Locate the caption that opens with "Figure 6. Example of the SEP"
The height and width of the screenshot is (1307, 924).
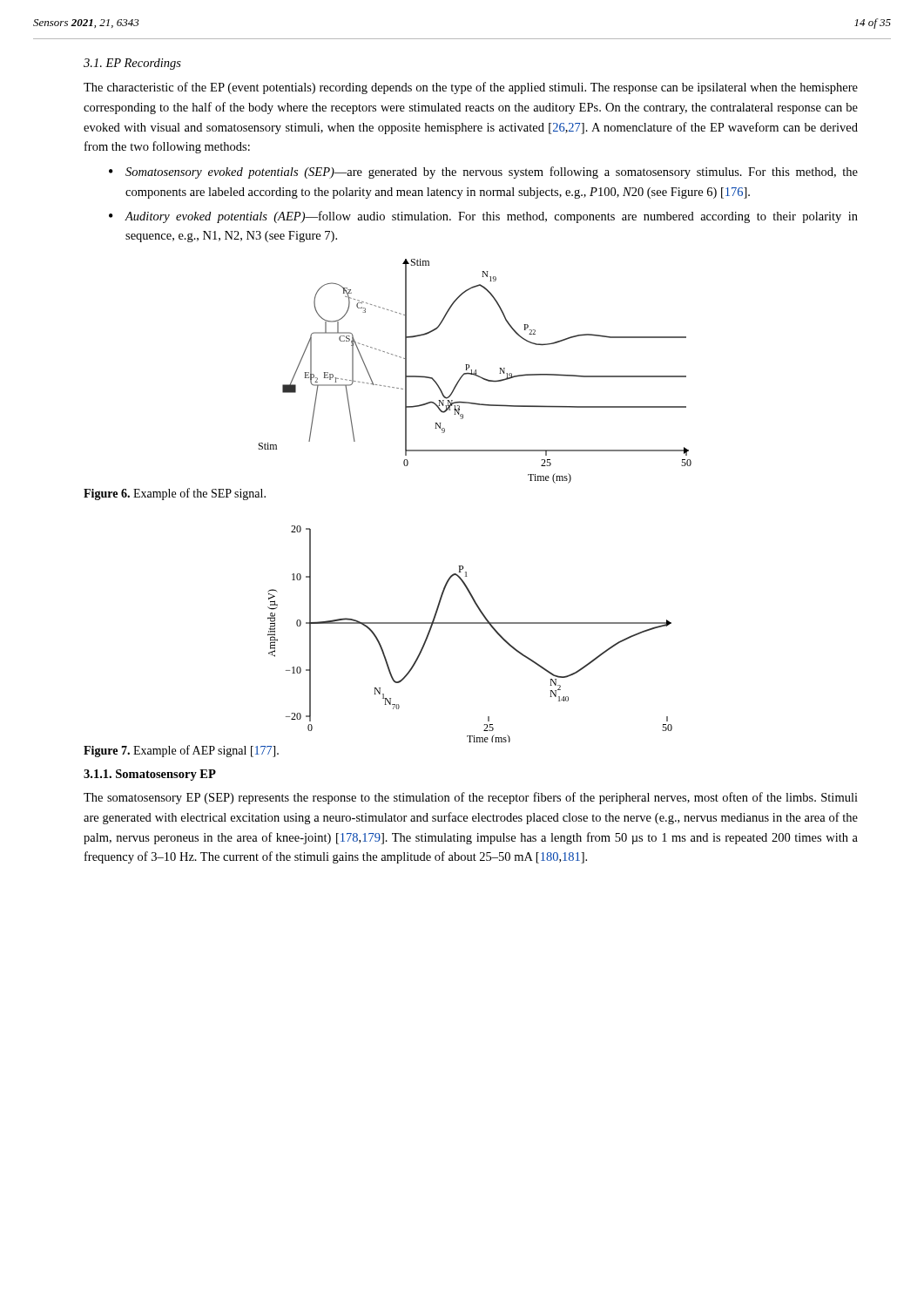175,494
